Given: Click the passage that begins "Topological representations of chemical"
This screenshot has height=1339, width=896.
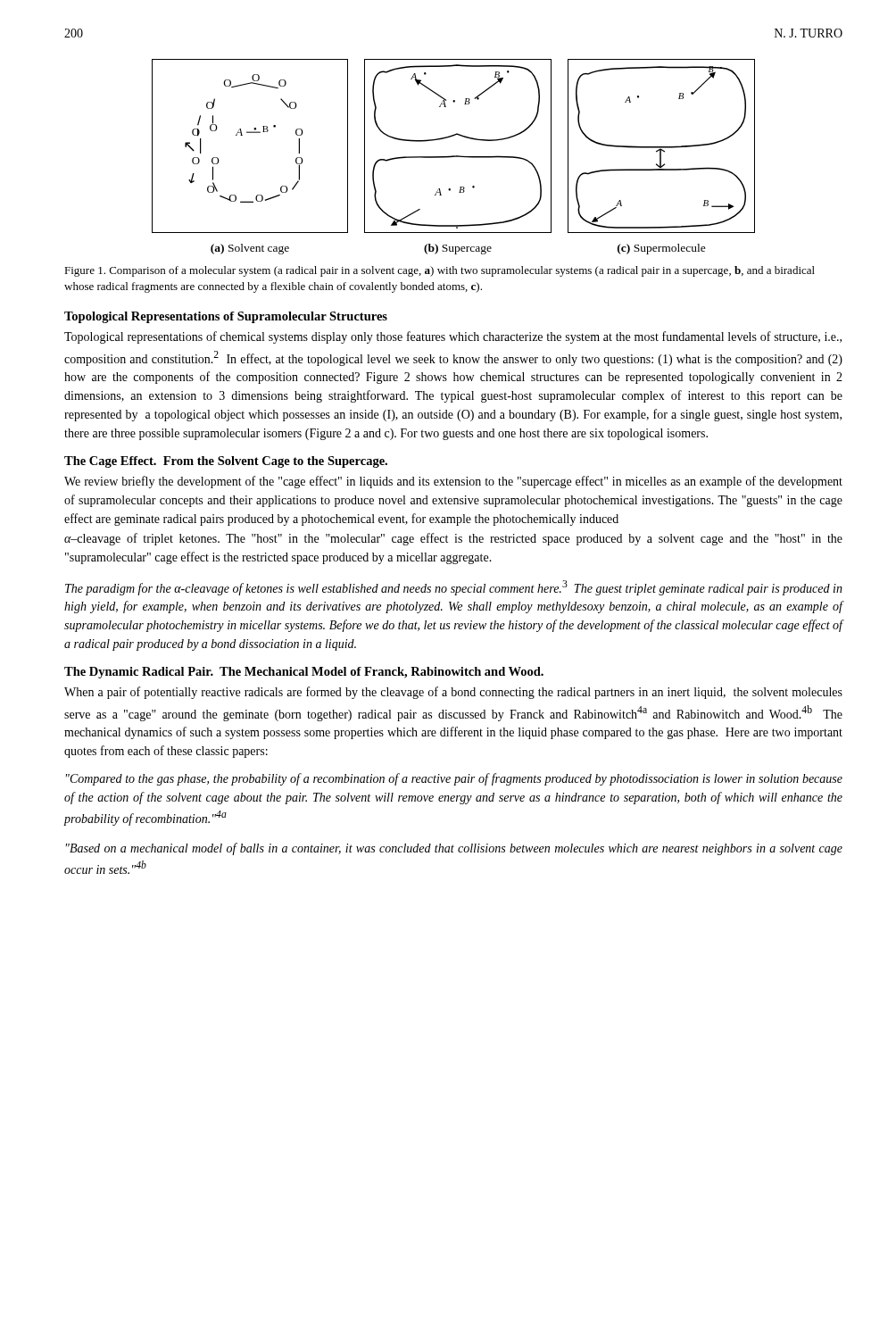Looking at the screenshot, I should 453,385.
